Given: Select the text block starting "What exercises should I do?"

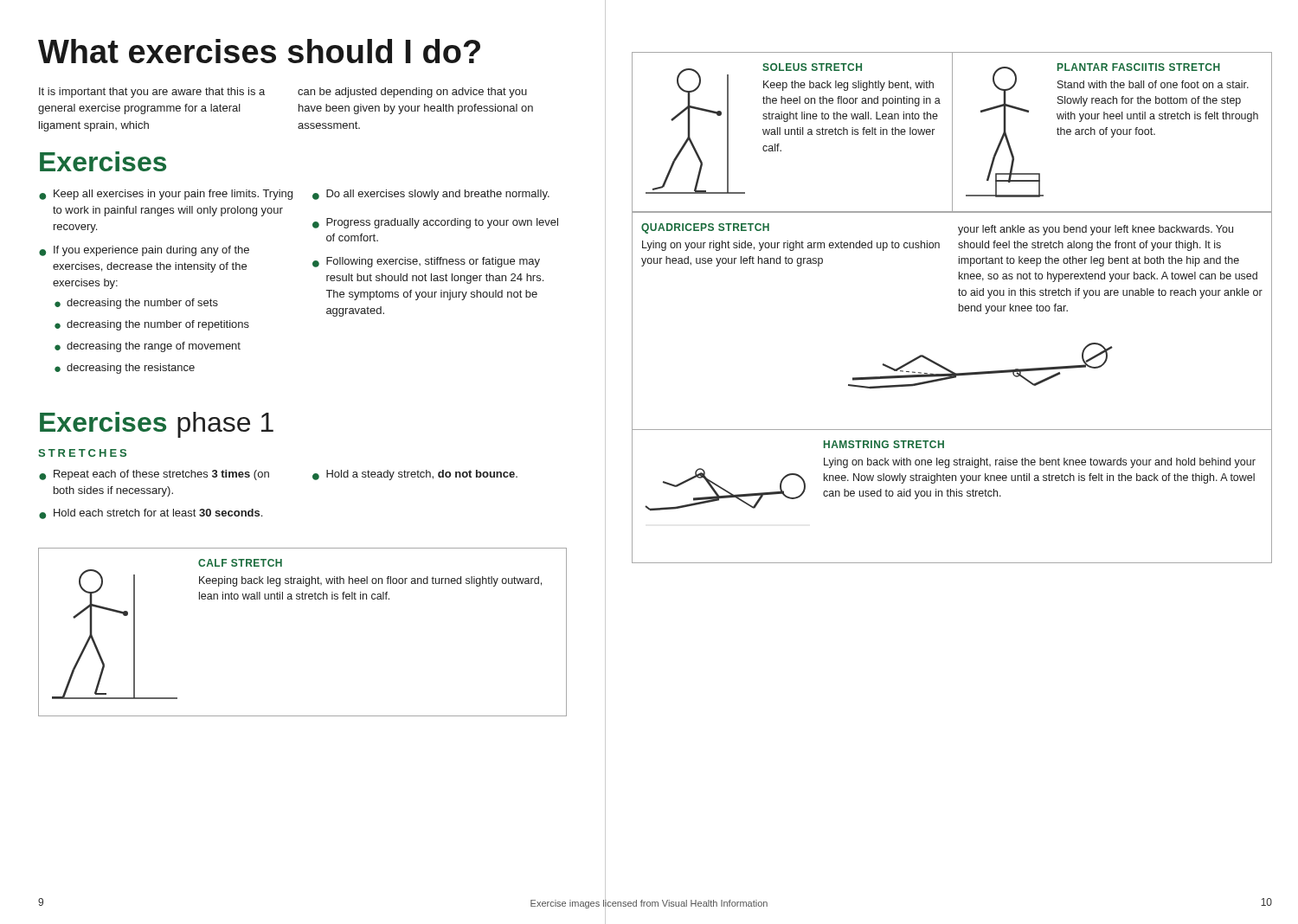Looking at the screenshot, I should [x=302, y=53].
